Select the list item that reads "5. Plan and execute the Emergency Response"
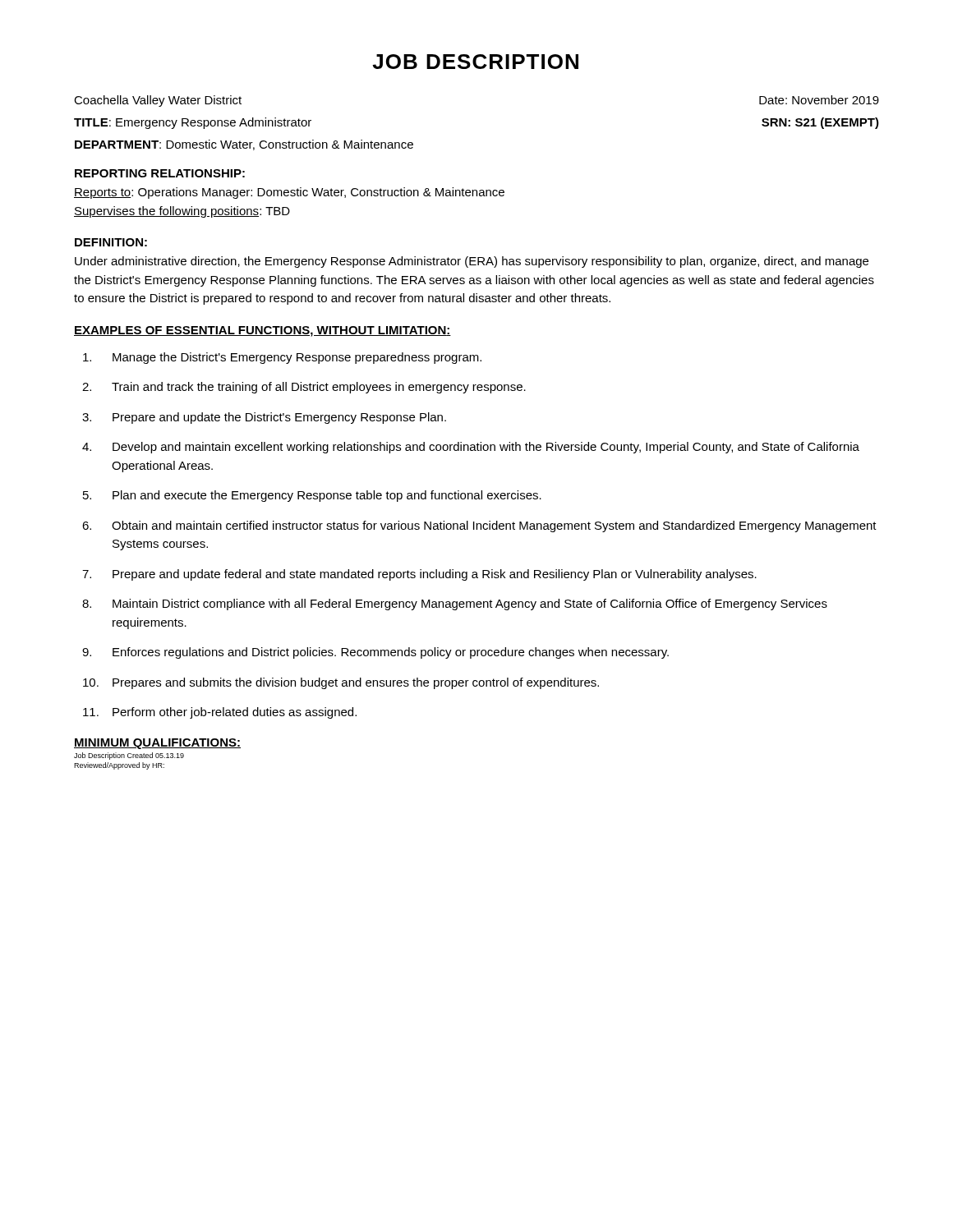Viewport: 953px width, 1232px height. coord(476,496)
